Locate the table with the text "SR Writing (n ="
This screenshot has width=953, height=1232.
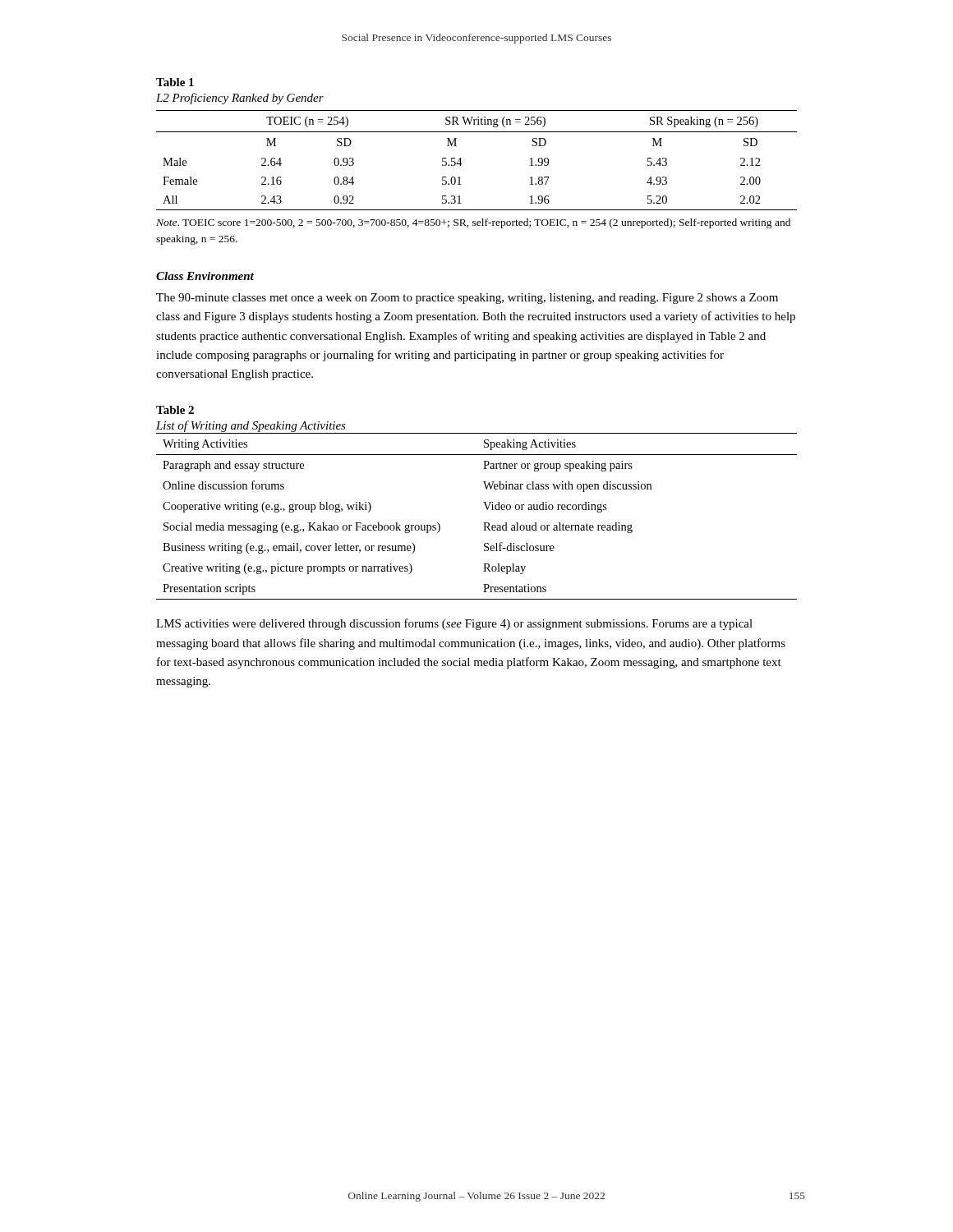tap(476, 160)
